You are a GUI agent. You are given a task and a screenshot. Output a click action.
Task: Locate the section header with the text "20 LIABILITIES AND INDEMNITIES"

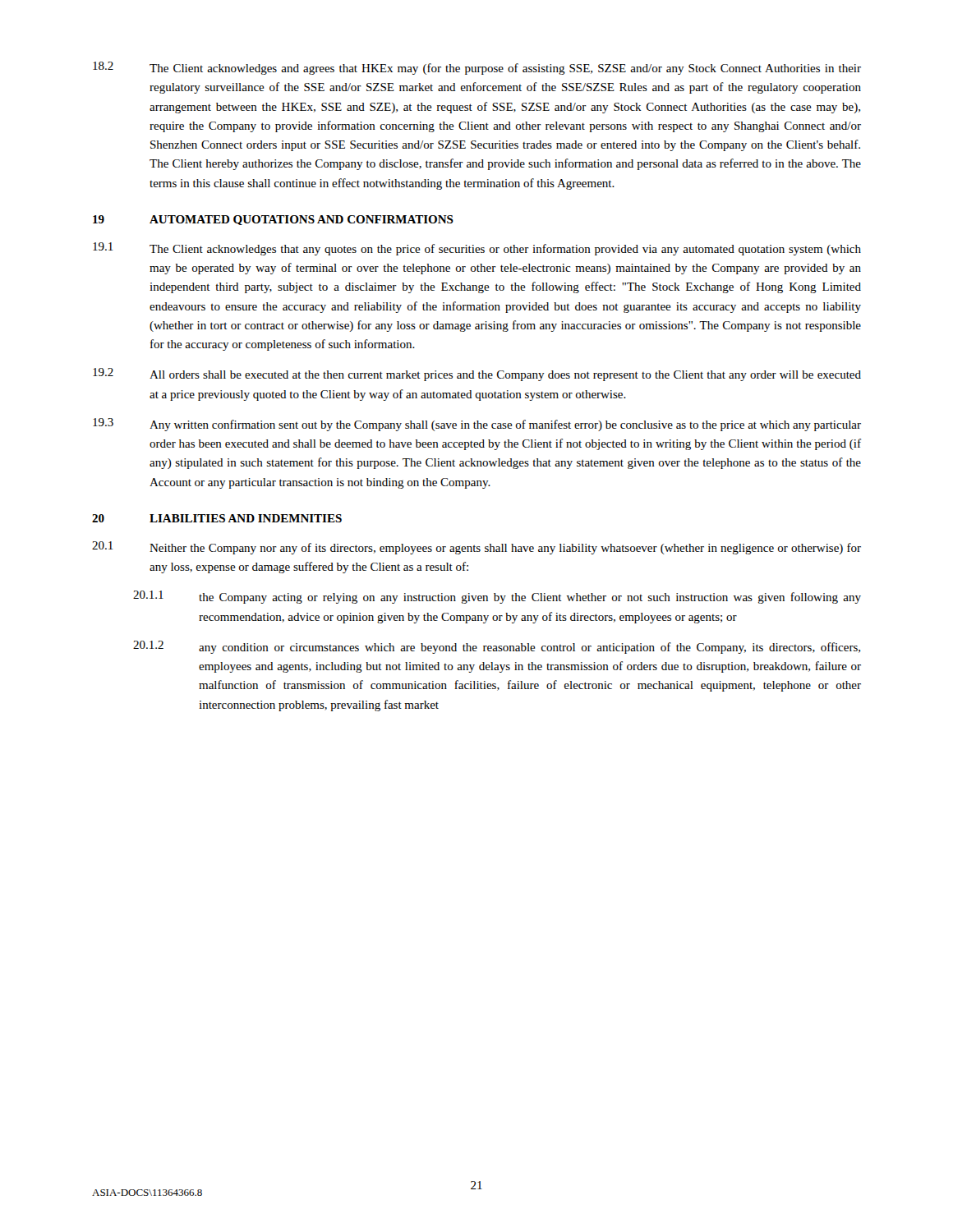[217, 518]
